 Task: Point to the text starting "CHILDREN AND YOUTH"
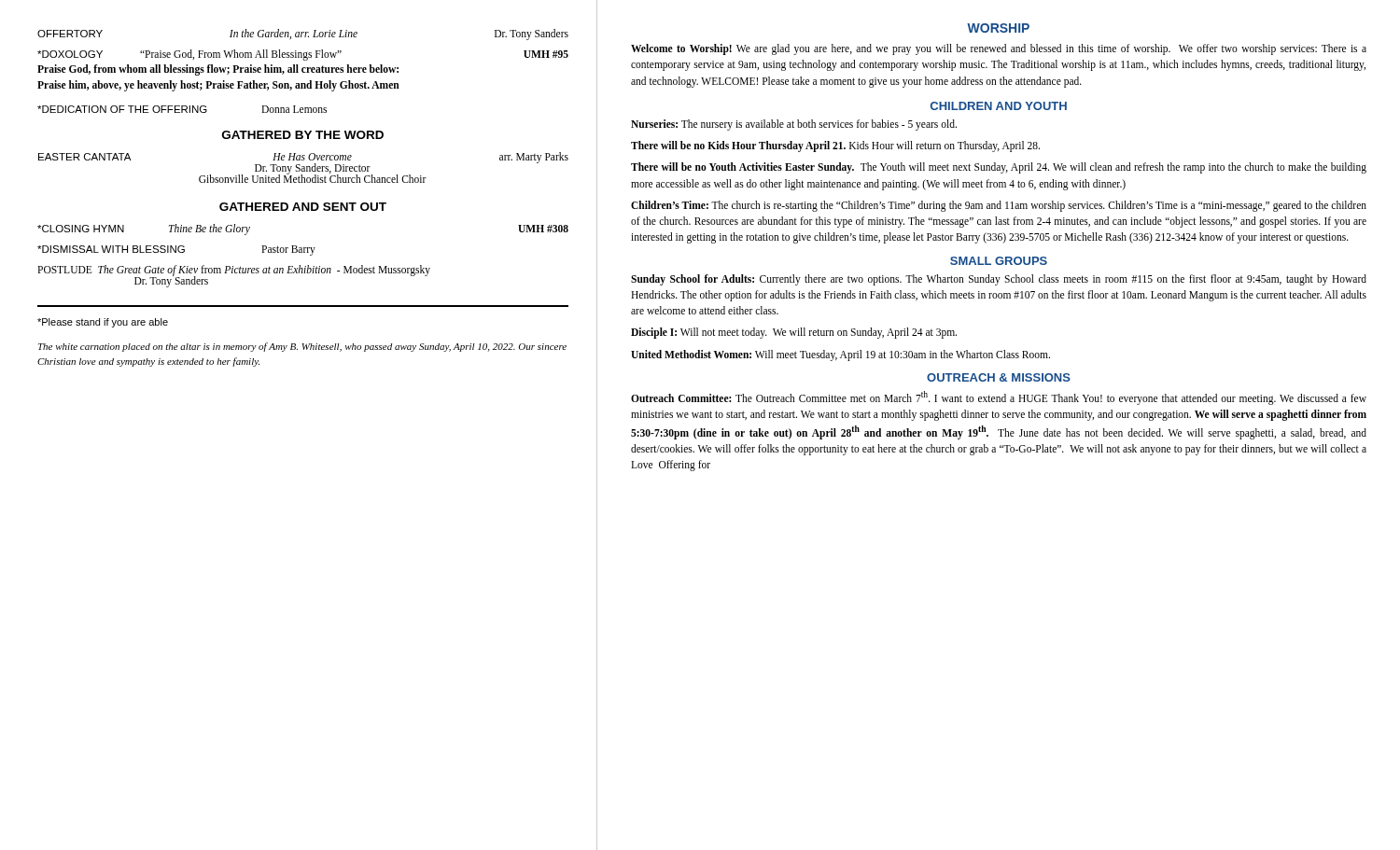999,106
